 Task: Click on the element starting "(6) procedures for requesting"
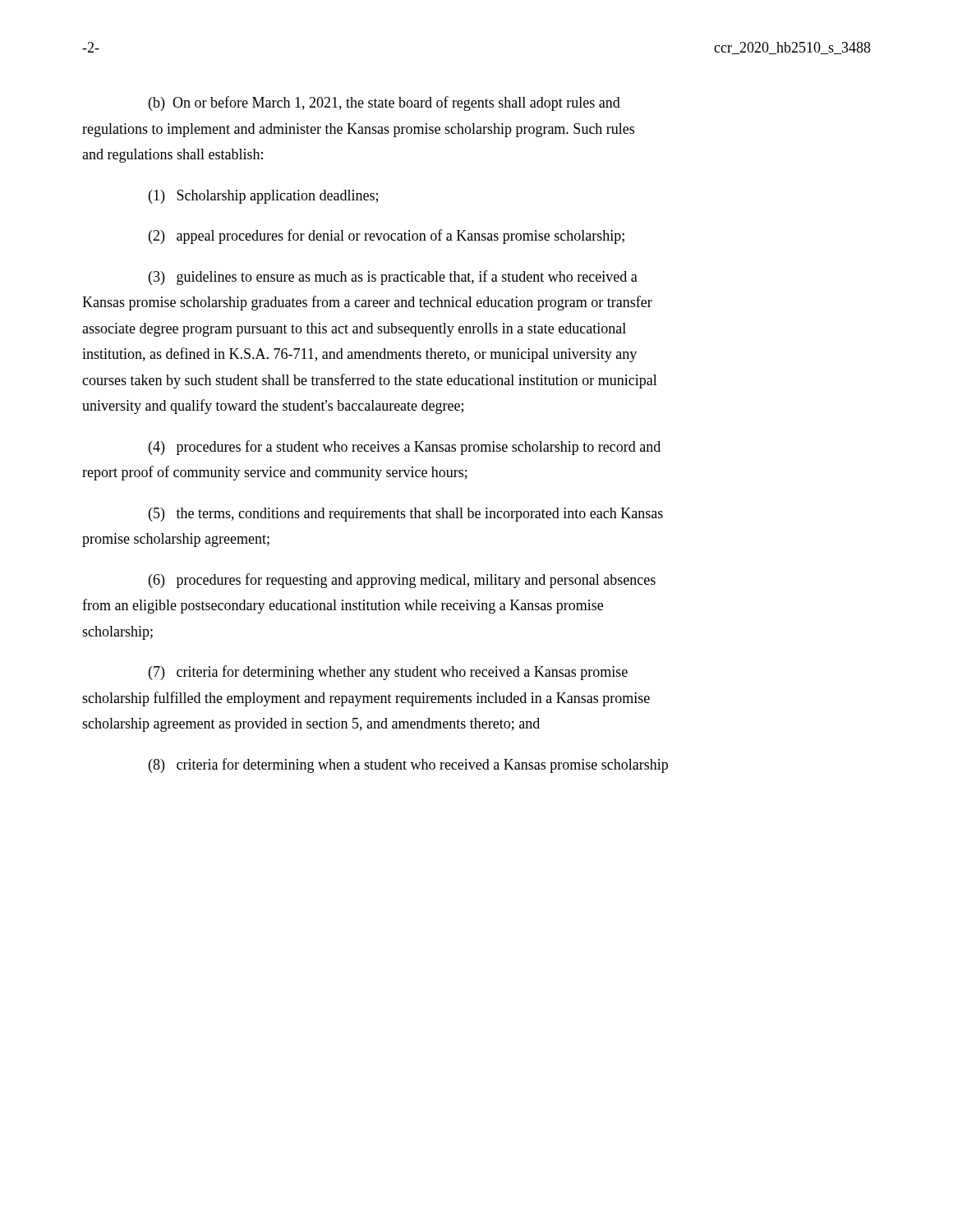402,579
